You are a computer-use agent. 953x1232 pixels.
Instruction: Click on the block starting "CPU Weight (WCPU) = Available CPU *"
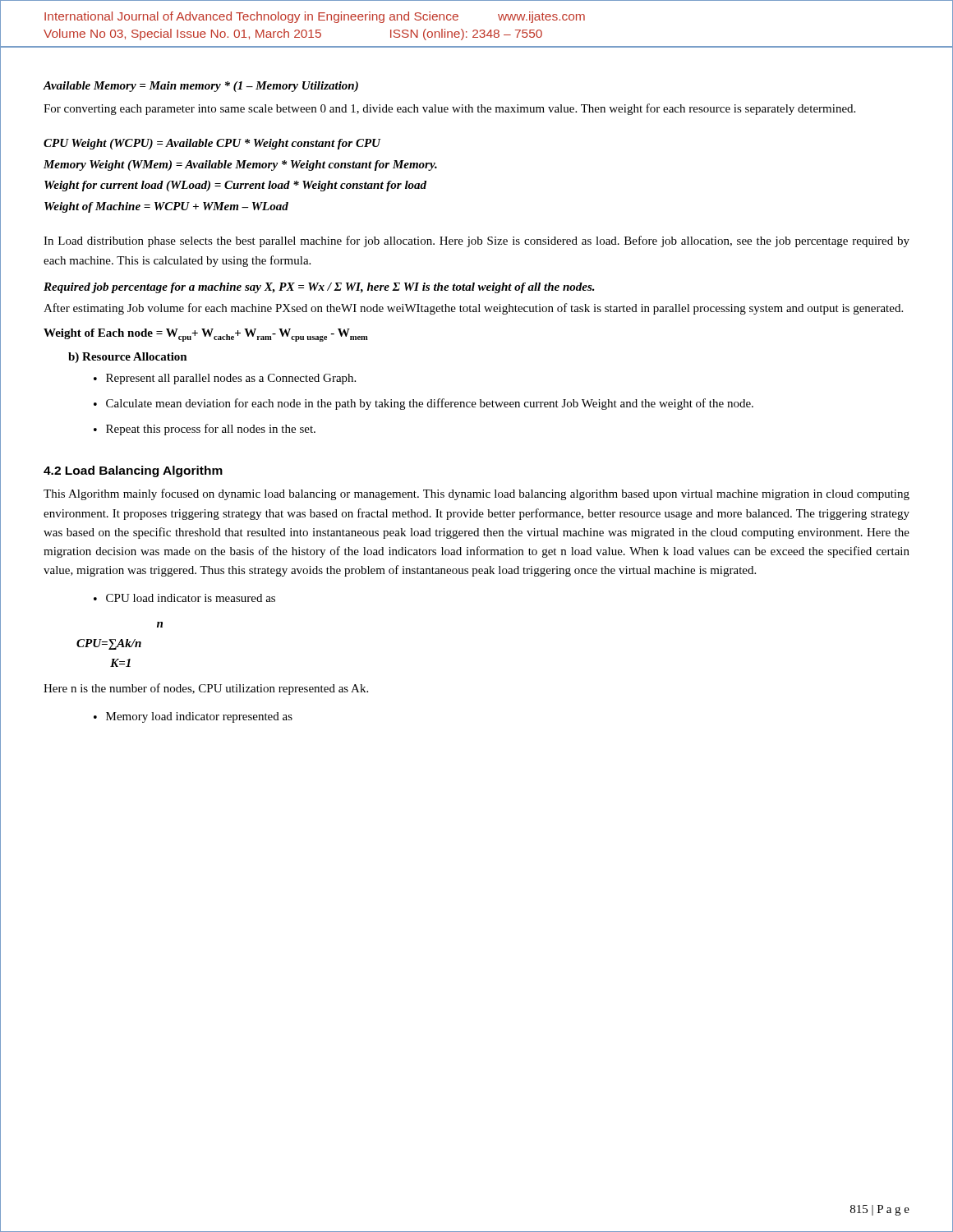pyautogui.click(x=212, y=144)
